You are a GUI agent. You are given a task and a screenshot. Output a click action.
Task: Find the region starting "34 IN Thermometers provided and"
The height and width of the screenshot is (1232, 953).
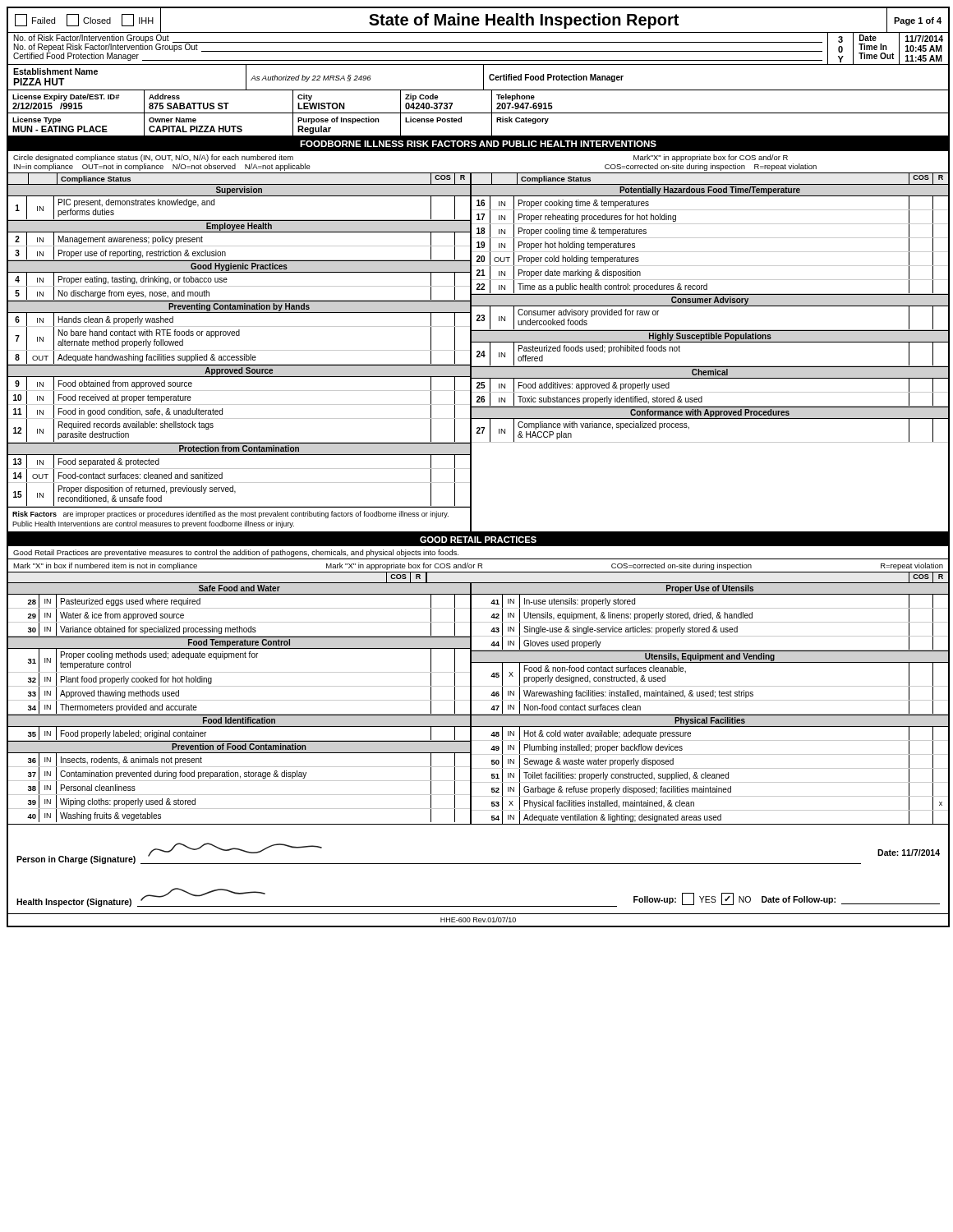click(239, 707)
